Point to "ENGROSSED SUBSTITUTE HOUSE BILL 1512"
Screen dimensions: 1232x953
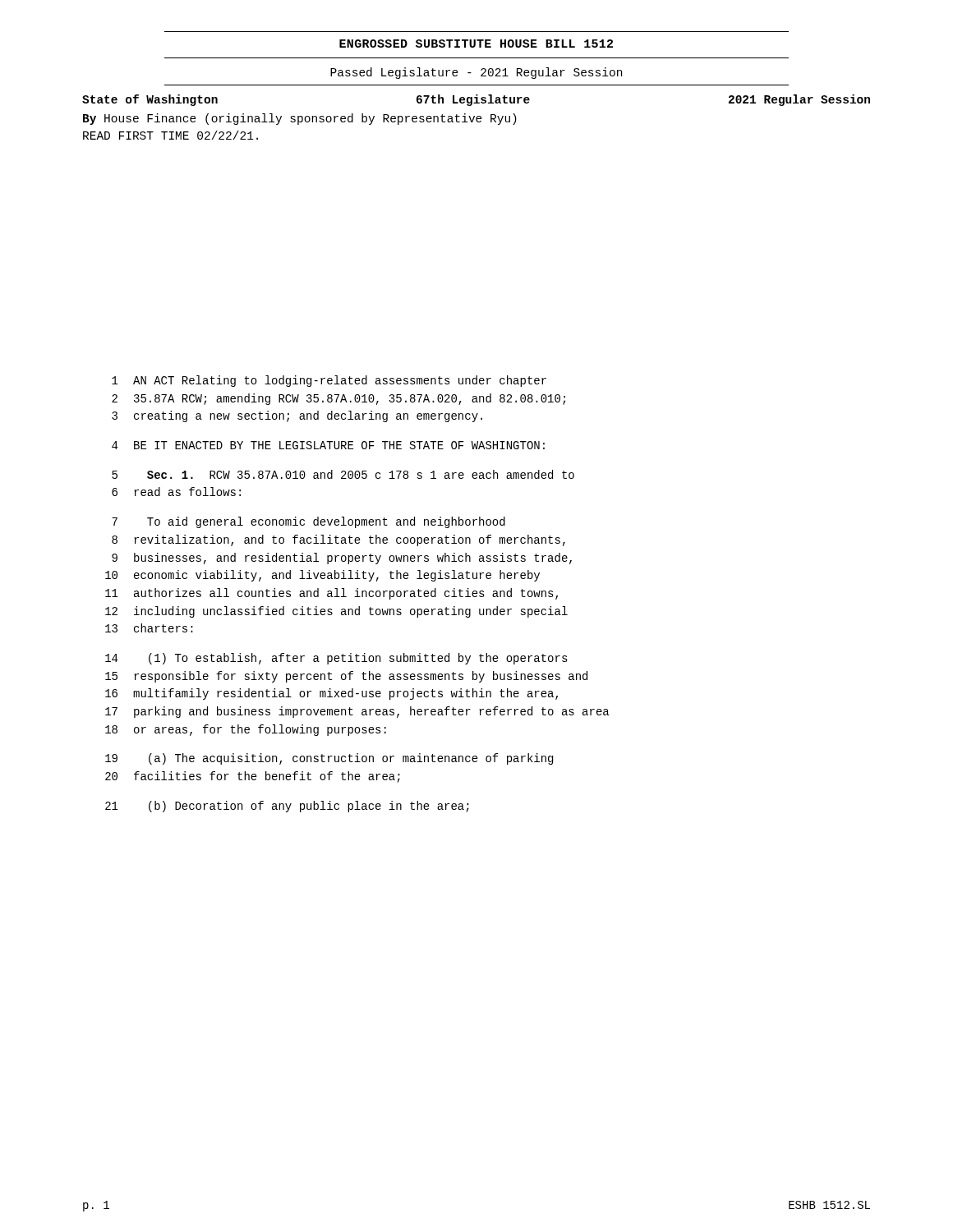coord(476,45)
